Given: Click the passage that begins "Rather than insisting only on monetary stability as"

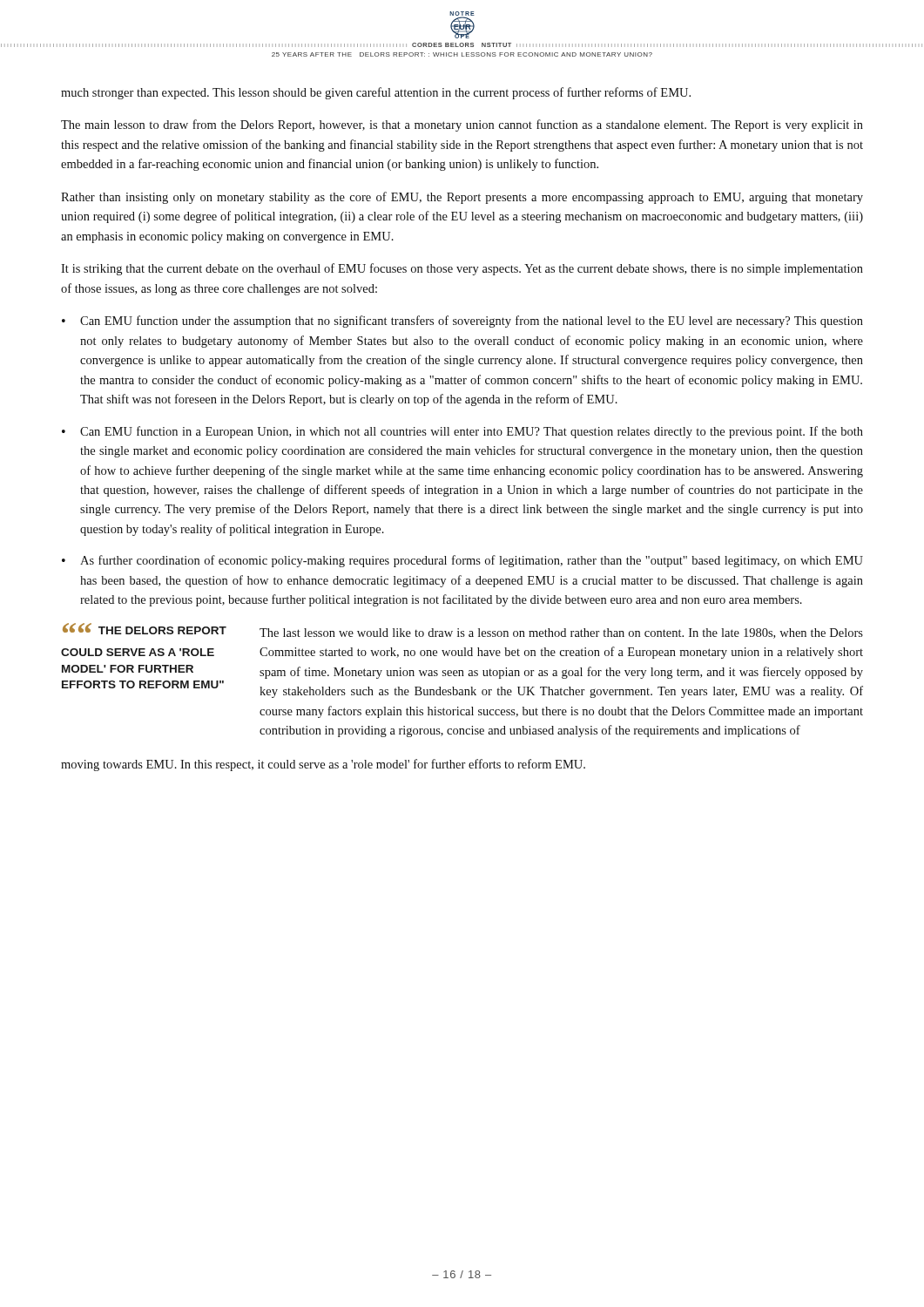Looking at the screenshot, I should coord(462,216).
